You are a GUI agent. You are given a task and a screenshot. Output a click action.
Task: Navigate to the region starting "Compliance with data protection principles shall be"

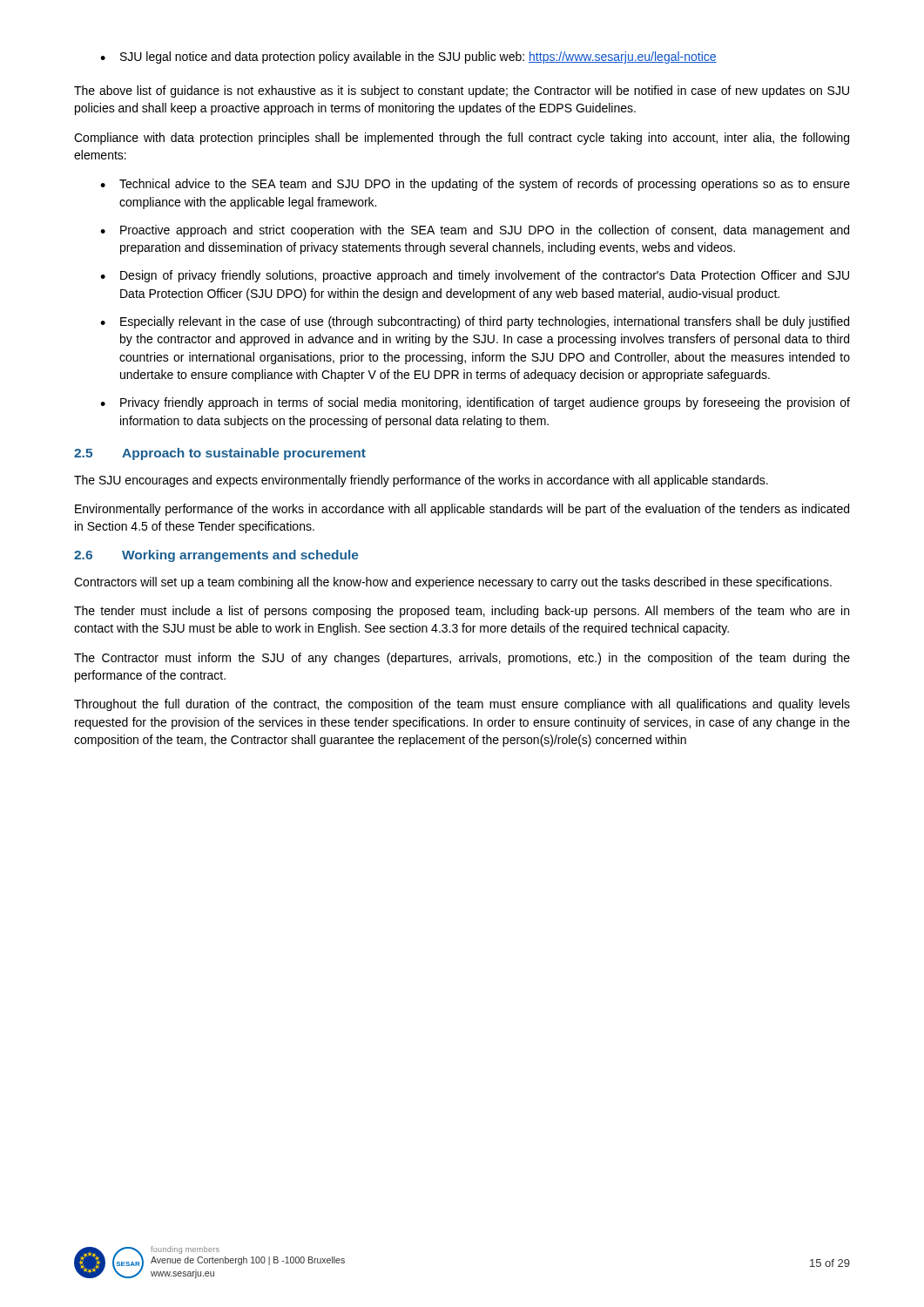(x=462, y=146)
